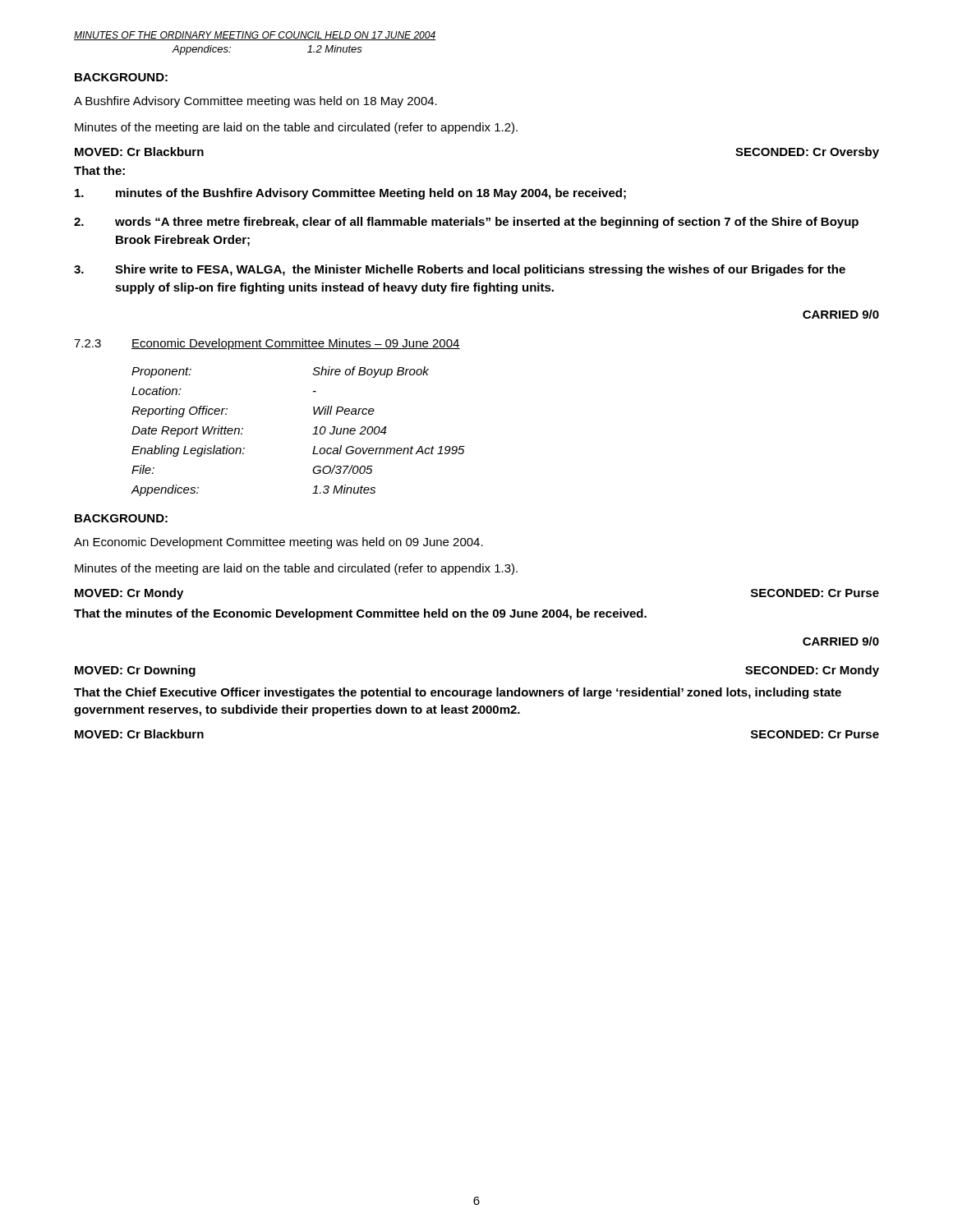Point to the block beginning "3. Shire write to FESA, WALGA,"
Screen dimensions: 1232x953
(476, 278)
